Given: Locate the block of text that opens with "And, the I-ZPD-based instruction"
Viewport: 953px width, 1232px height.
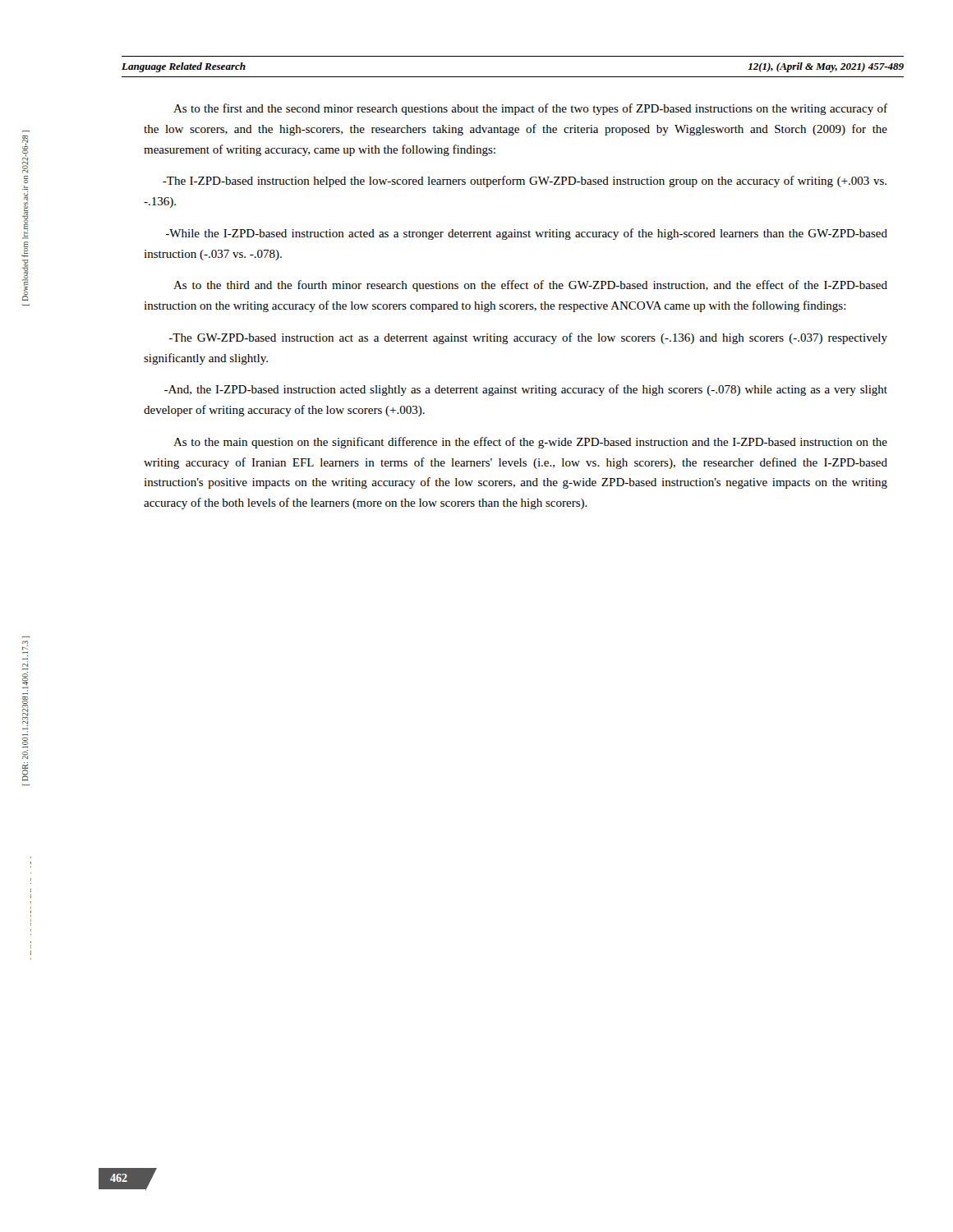Looking at the screenshot, I should (x=516, y=400).
